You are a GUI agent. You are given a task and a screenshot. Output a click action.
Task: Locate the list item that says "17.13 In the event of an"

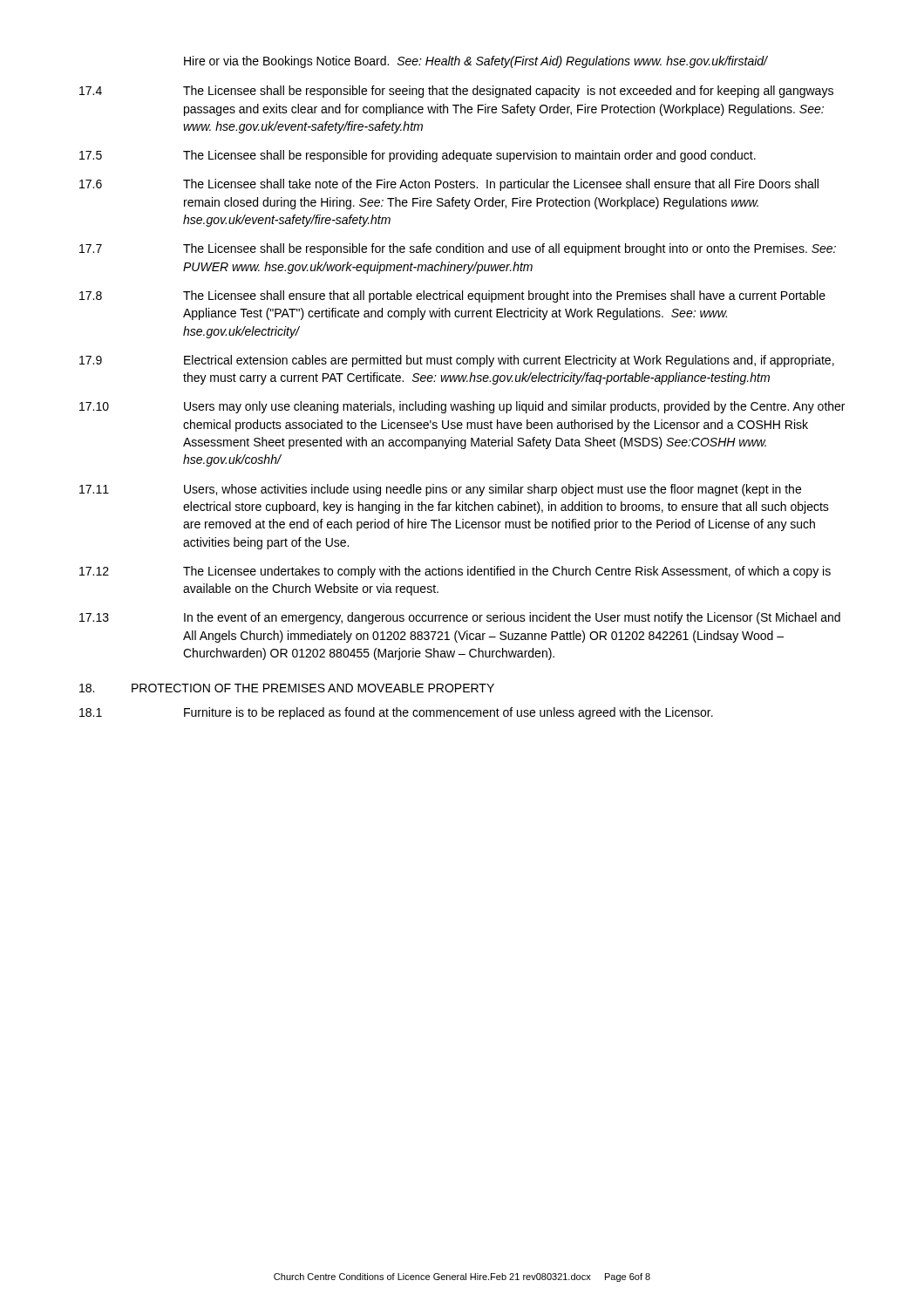[x=462, y=636]
